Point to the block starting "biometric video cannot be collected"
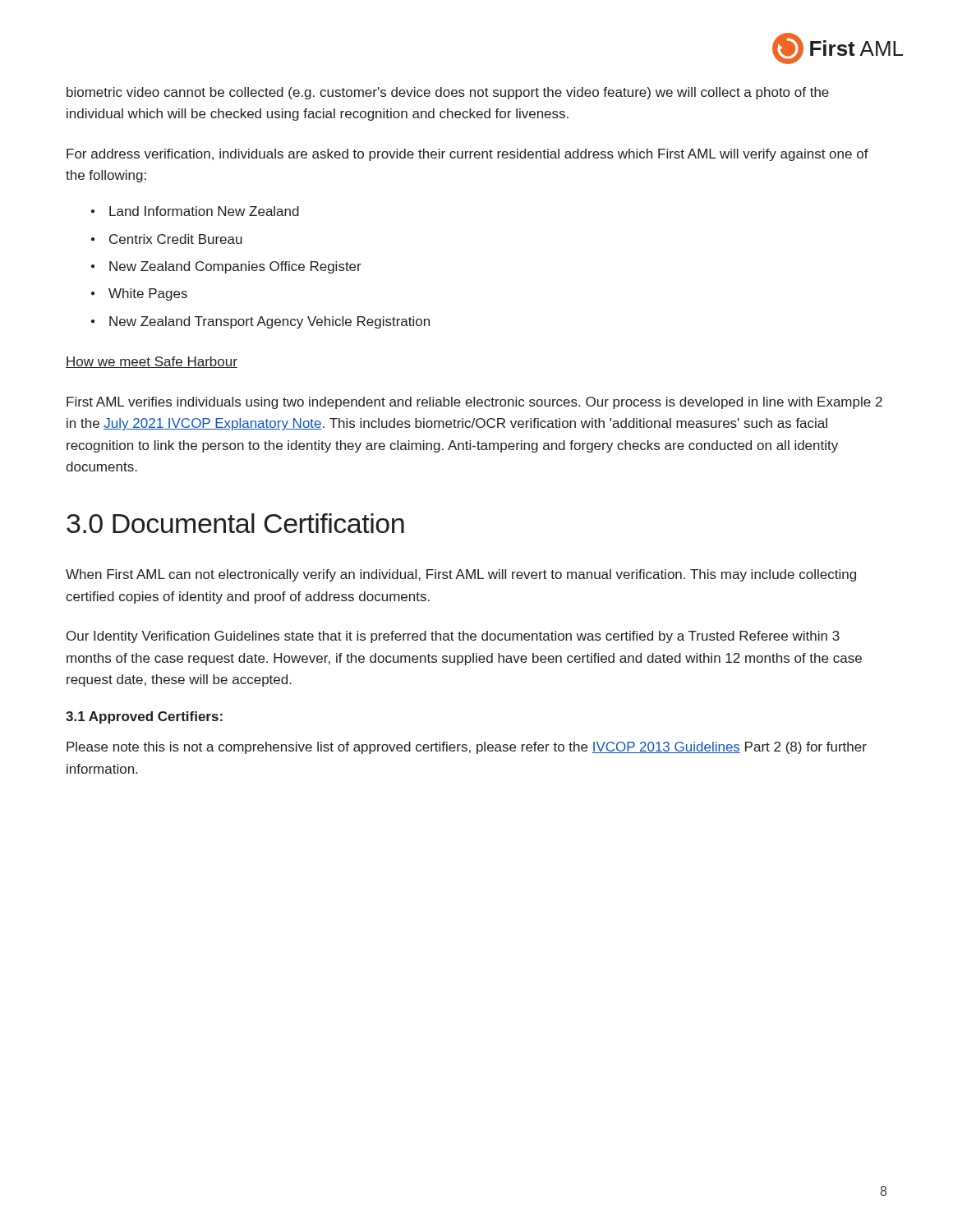The image size is (953, 1232). point(447,103)
